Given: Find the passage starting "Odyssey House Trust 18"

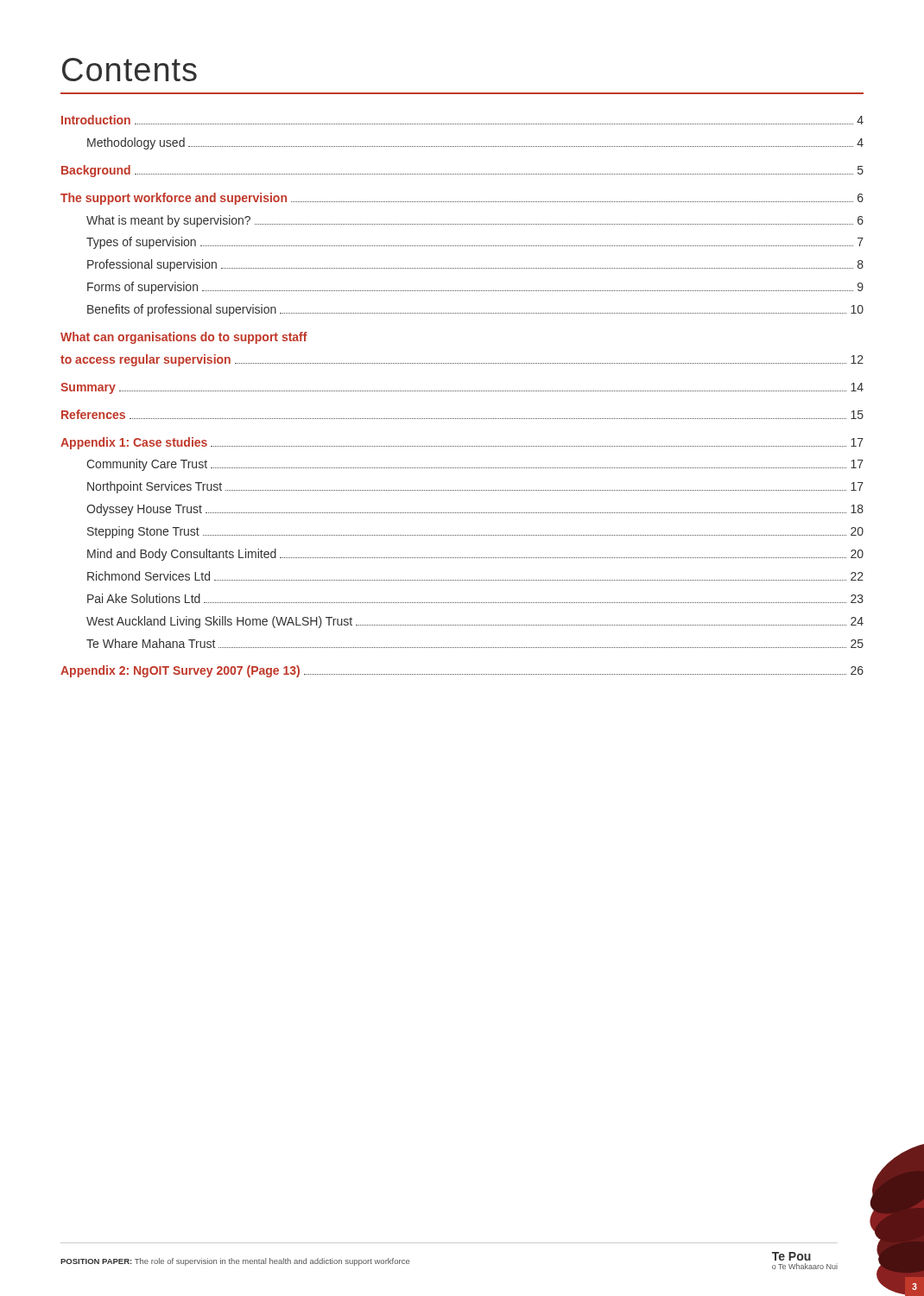Looking at the screenshot, I should 475,510.
